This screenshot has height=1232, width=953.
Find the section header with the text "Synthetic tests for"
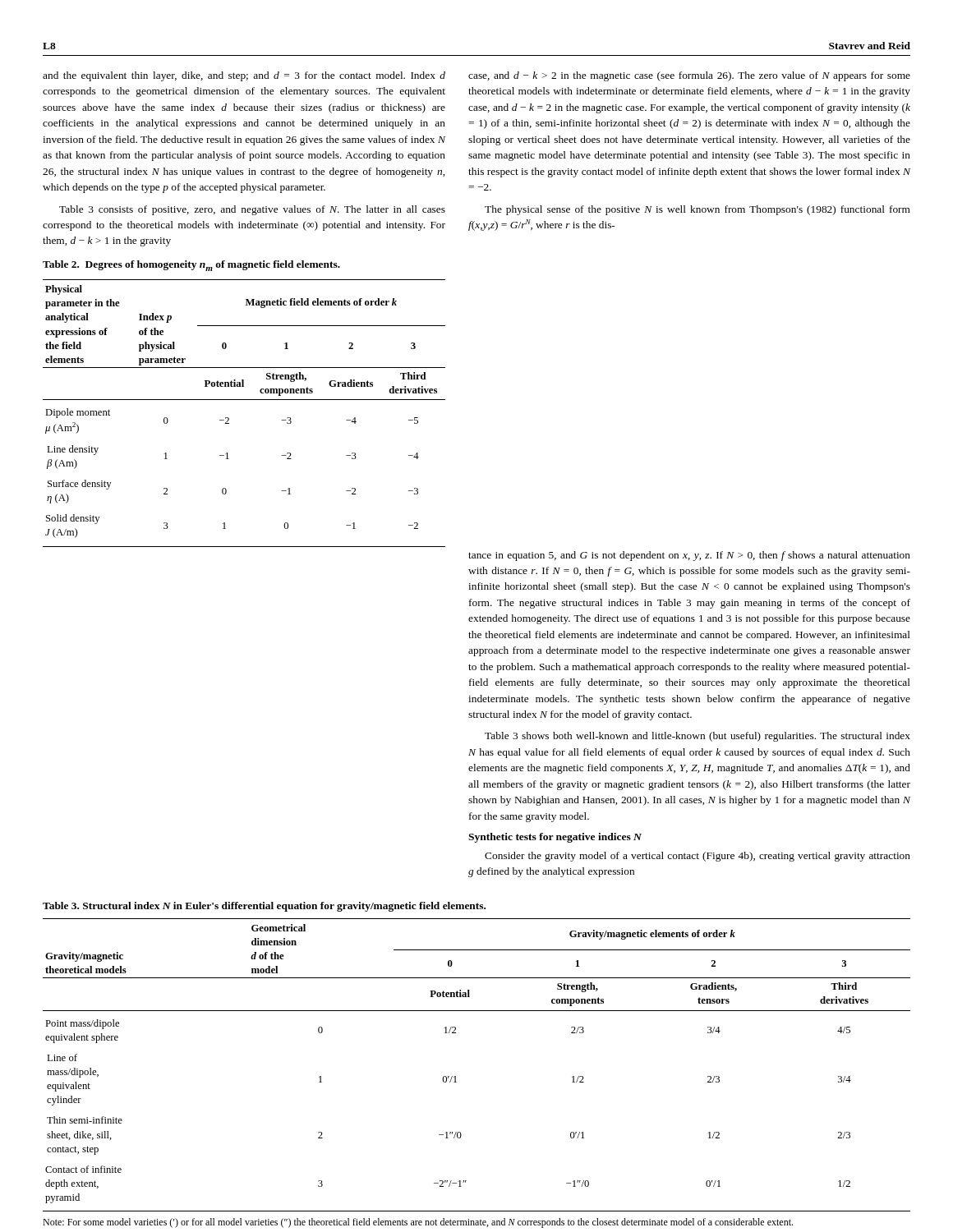point(555,837)
